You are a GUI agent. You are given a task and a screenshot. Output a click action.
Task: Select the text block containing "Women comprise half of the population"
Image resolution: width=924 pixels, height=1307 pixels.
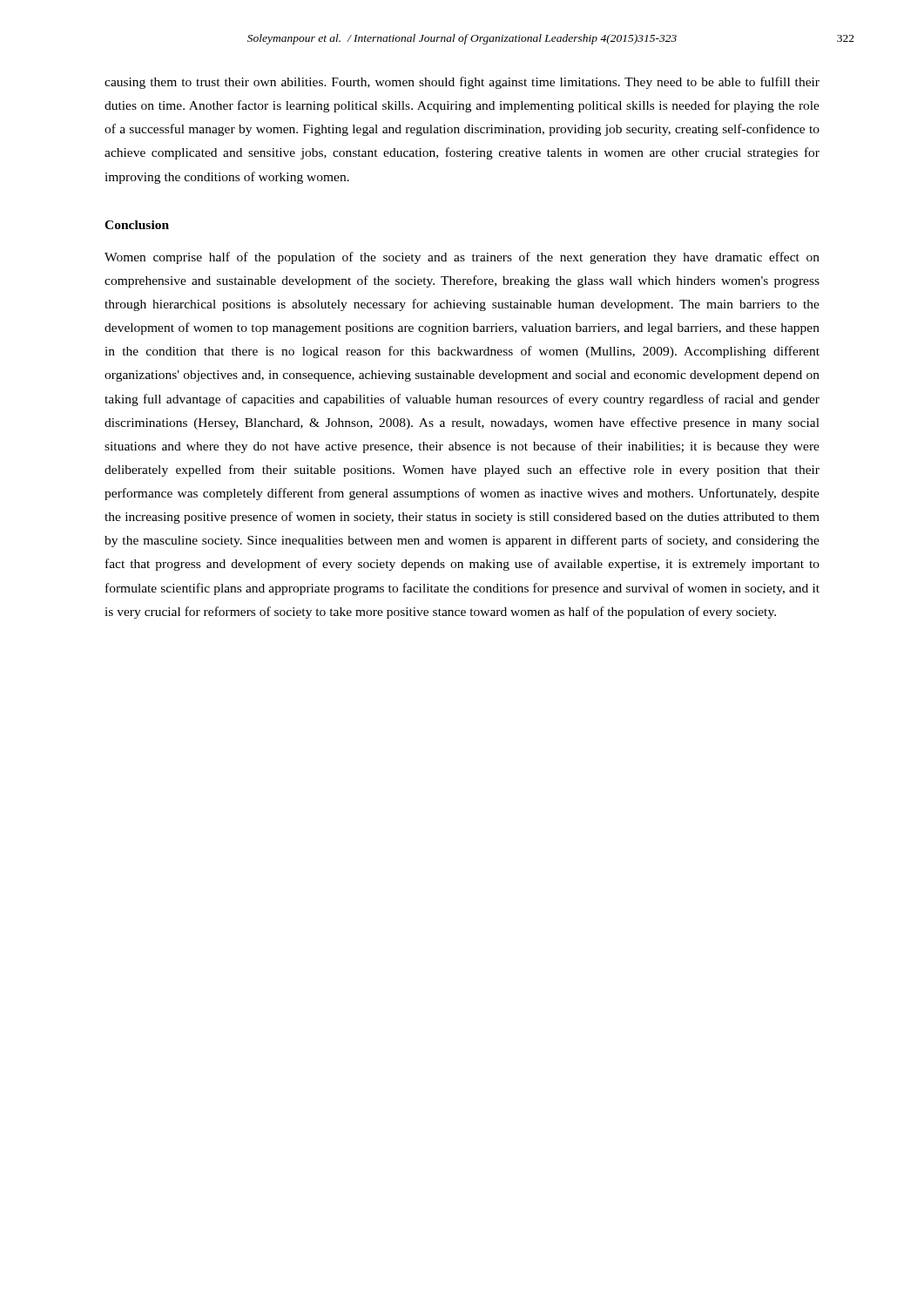462,434
